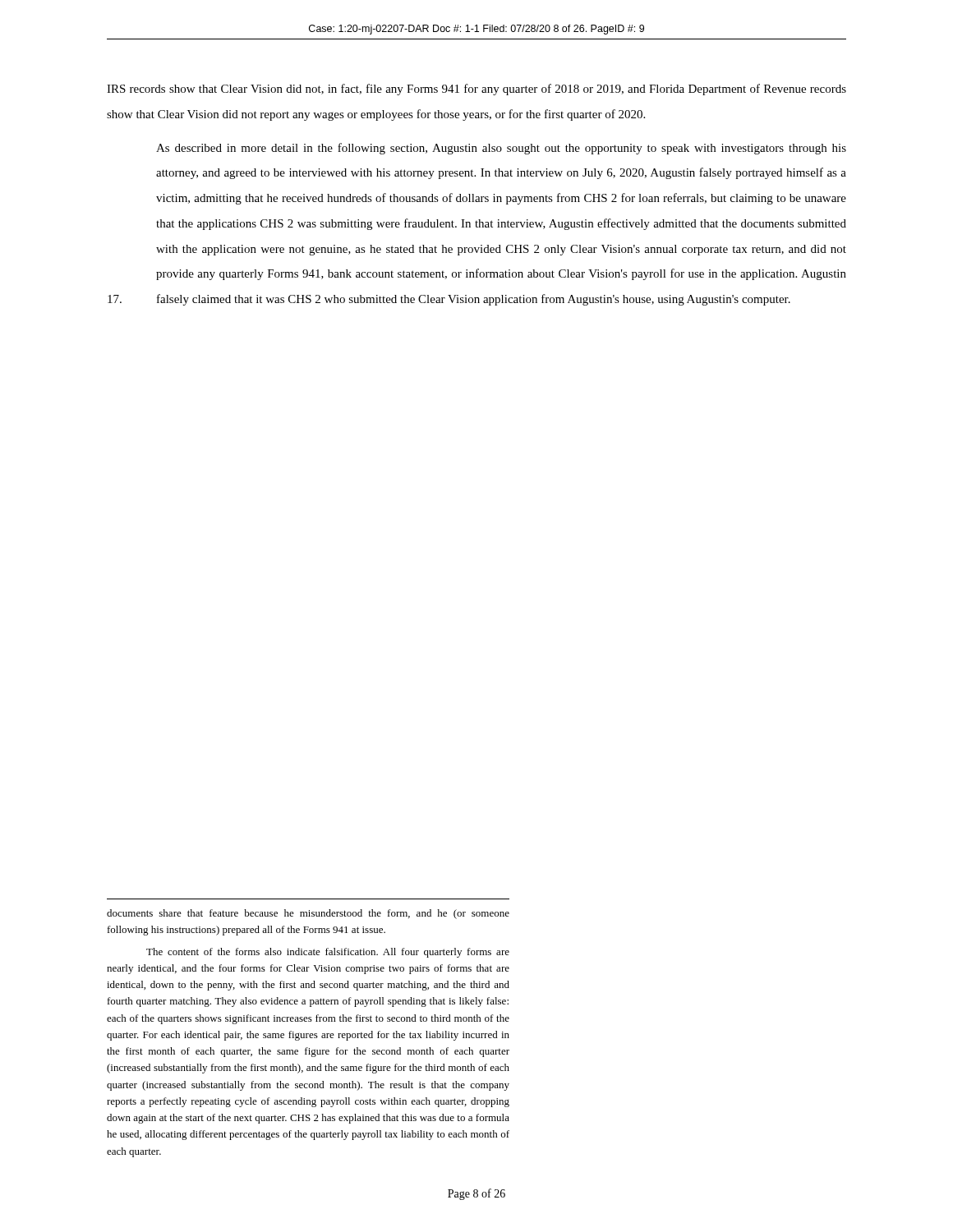Point to the block beginning "As described in more detail in the"
The width and height of the screenshot is (953, 1232).
point(476,224)
